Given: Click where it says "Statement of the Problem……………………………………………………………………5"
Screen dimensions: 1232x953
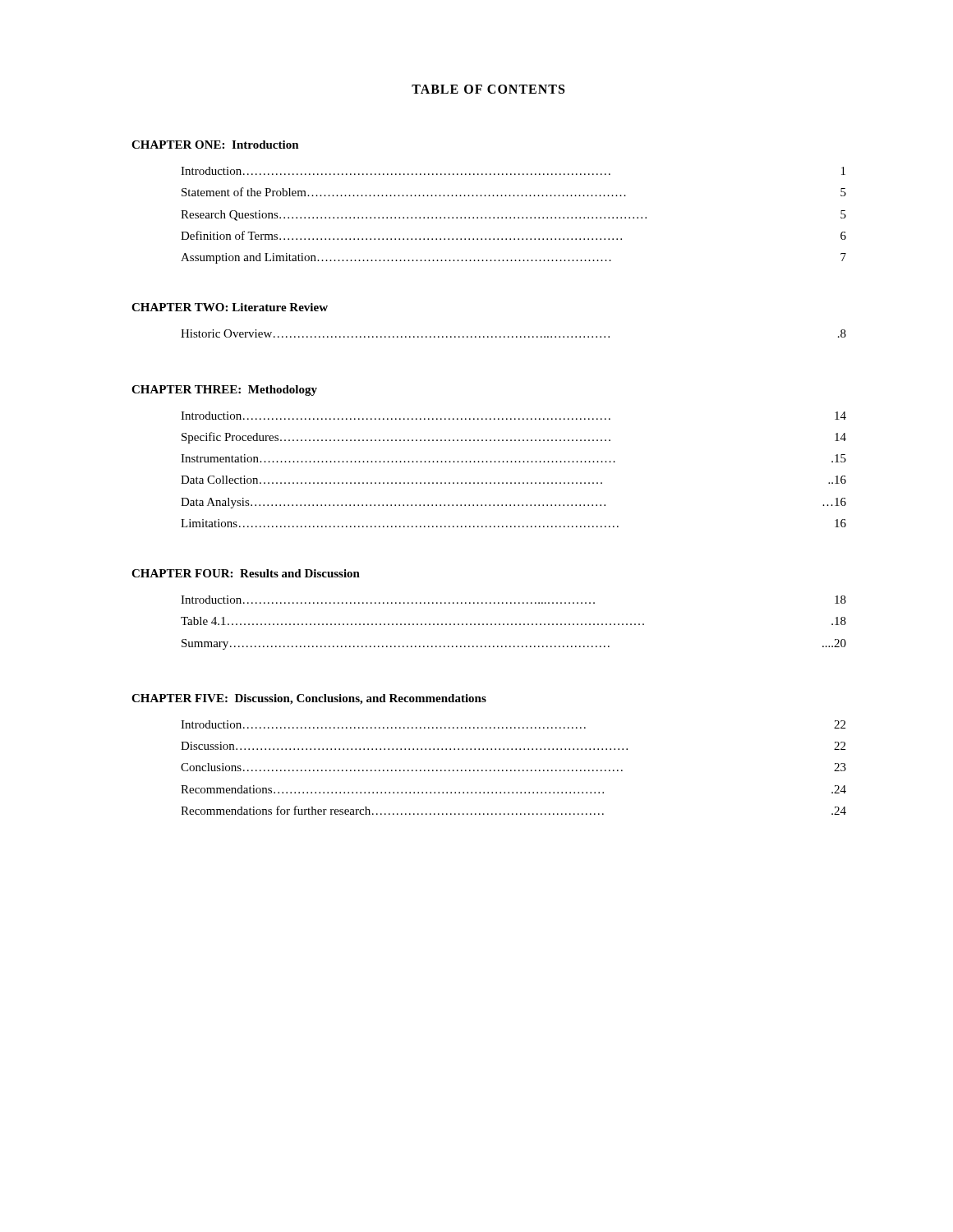Looking at the screenshot, I should 513,192.
